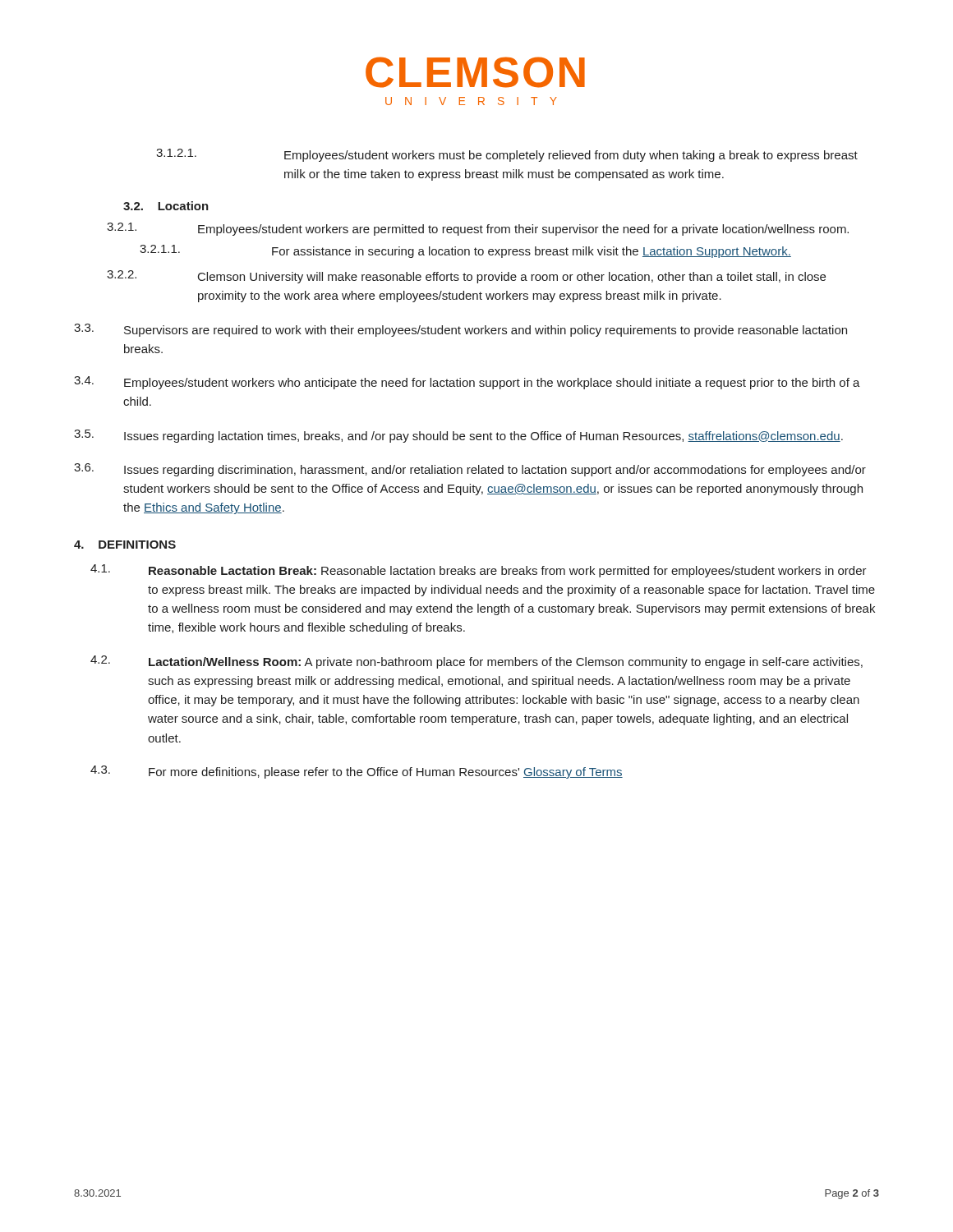Click on the text starting "3.2.2. Clemson University"
This screenshot has width=953, height=1232.
(x=476, y=286)
